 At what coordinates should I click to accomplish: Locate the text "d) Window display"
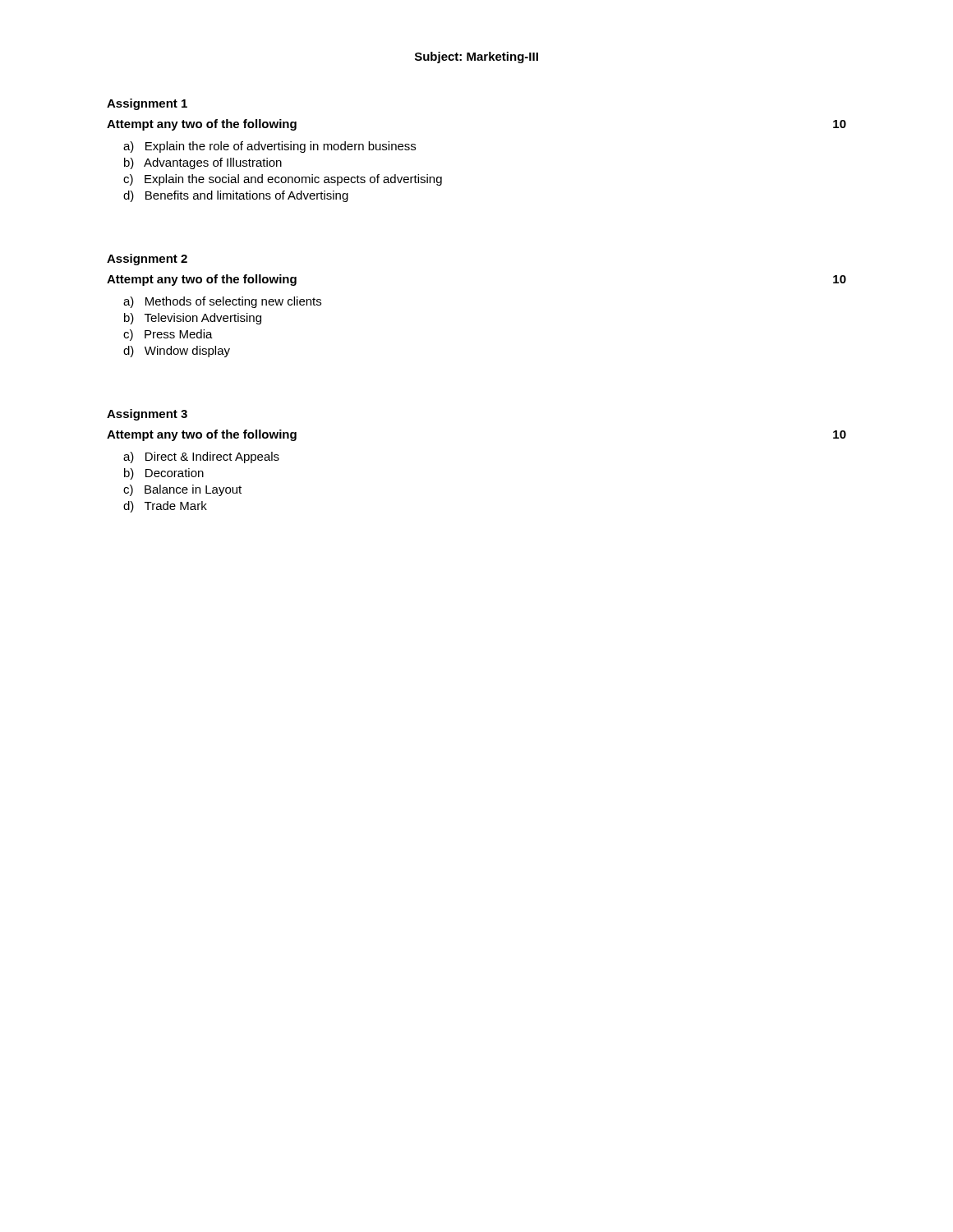click(x=177, y=350)
